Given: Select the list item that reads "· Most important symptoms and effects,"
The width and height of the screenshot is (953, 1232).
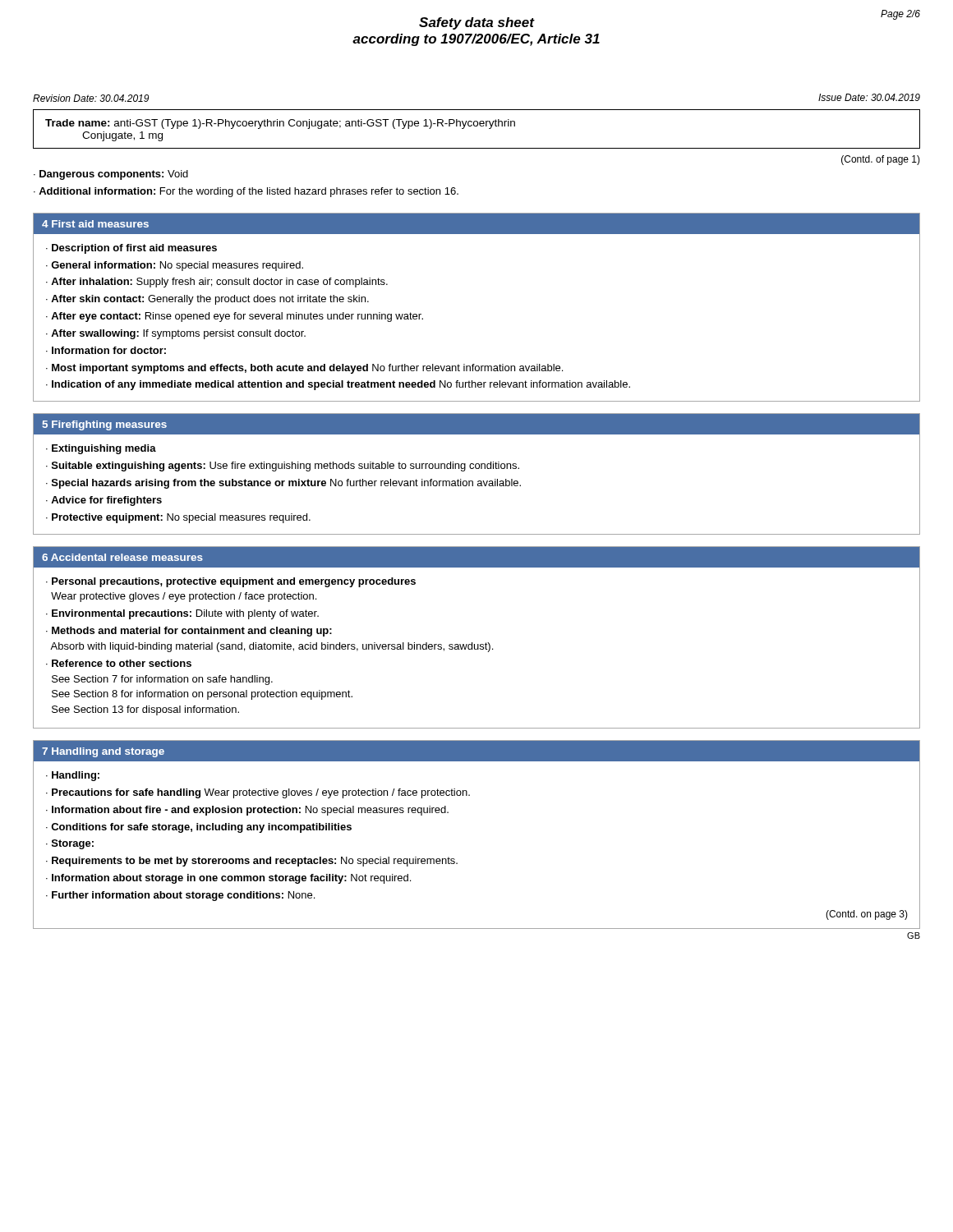Looking at the screenshot, I should coord(305,367).
